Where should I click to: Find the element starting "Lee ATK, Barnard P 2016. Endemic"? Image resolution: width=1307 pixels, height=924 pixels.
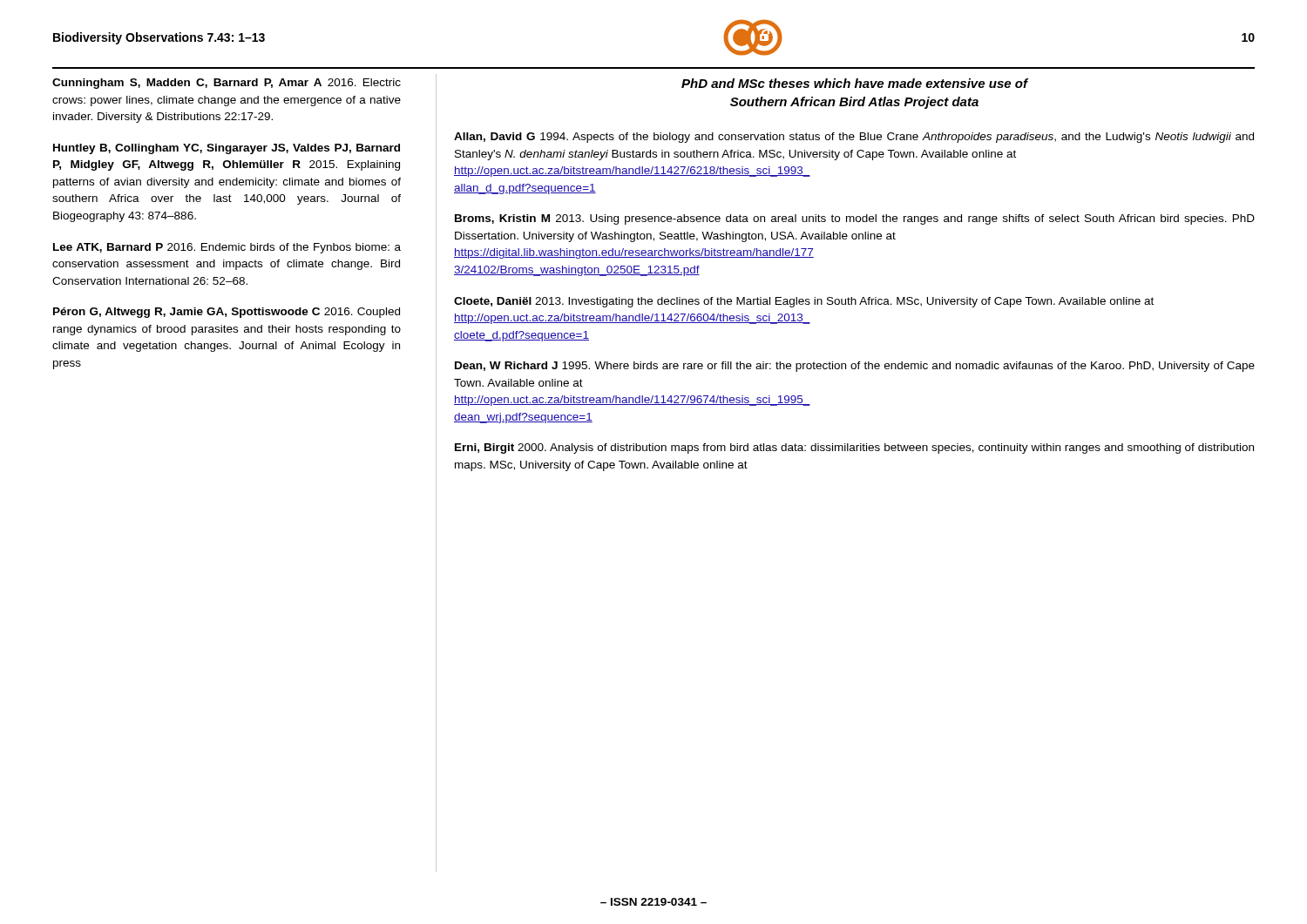(227, 264)
